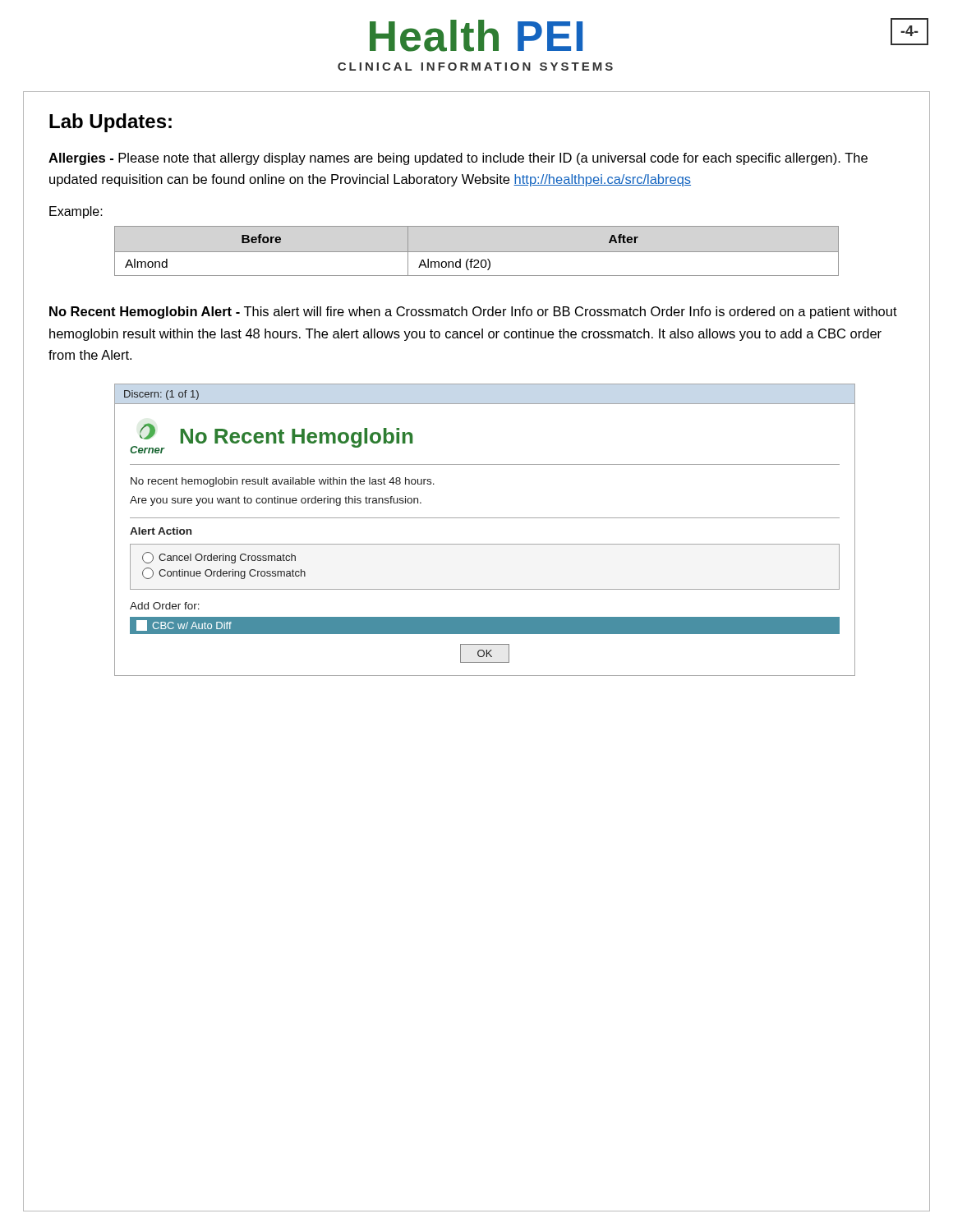This screenshot has height=1232, width=953.
Task: Navigate to the element starting "No Recent Hemoglobin Alert - This alert will"
Action: click(476, 333)
